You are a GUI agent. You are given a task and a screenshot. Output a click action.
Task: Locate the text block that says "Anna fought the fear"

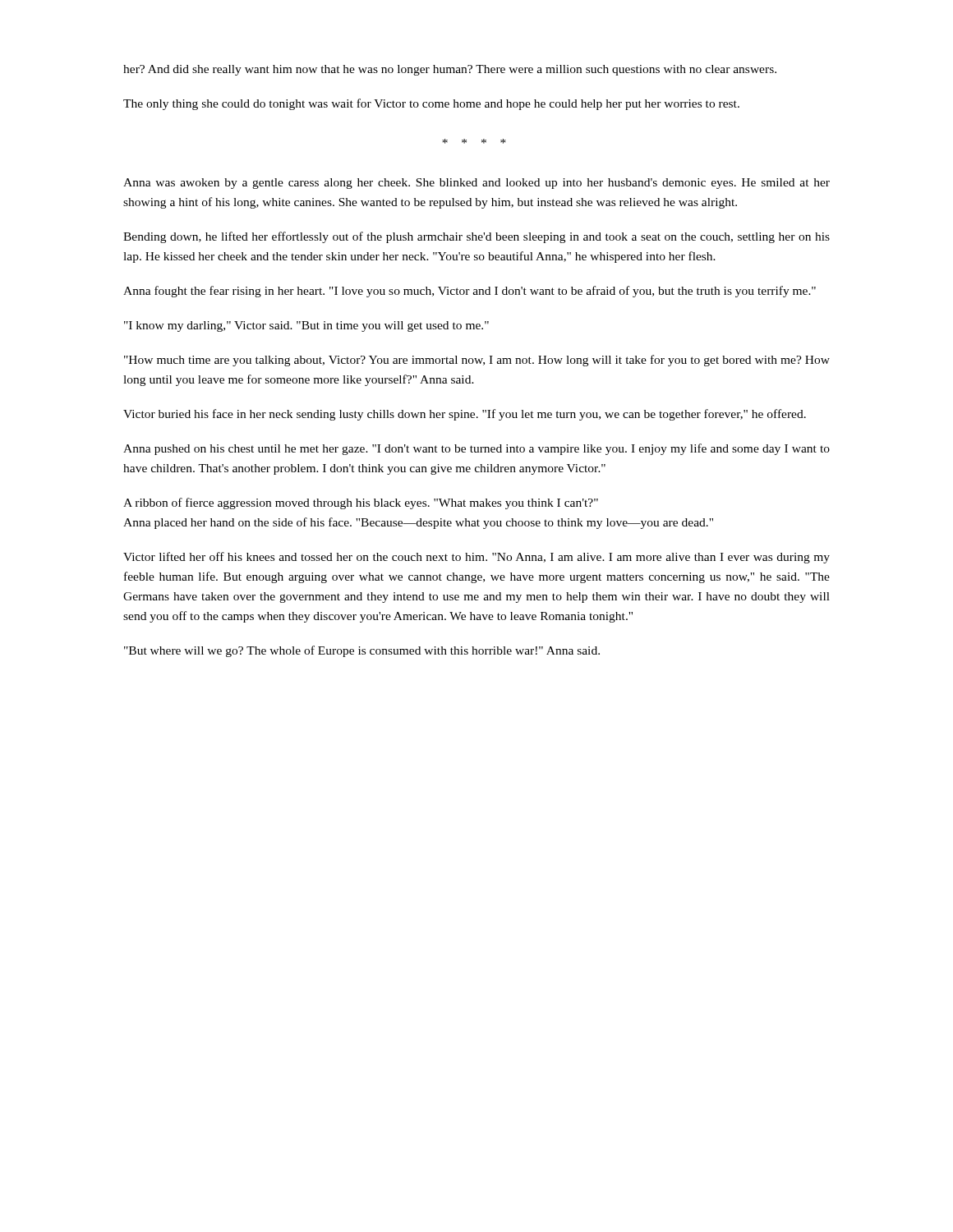pos(470,290)
